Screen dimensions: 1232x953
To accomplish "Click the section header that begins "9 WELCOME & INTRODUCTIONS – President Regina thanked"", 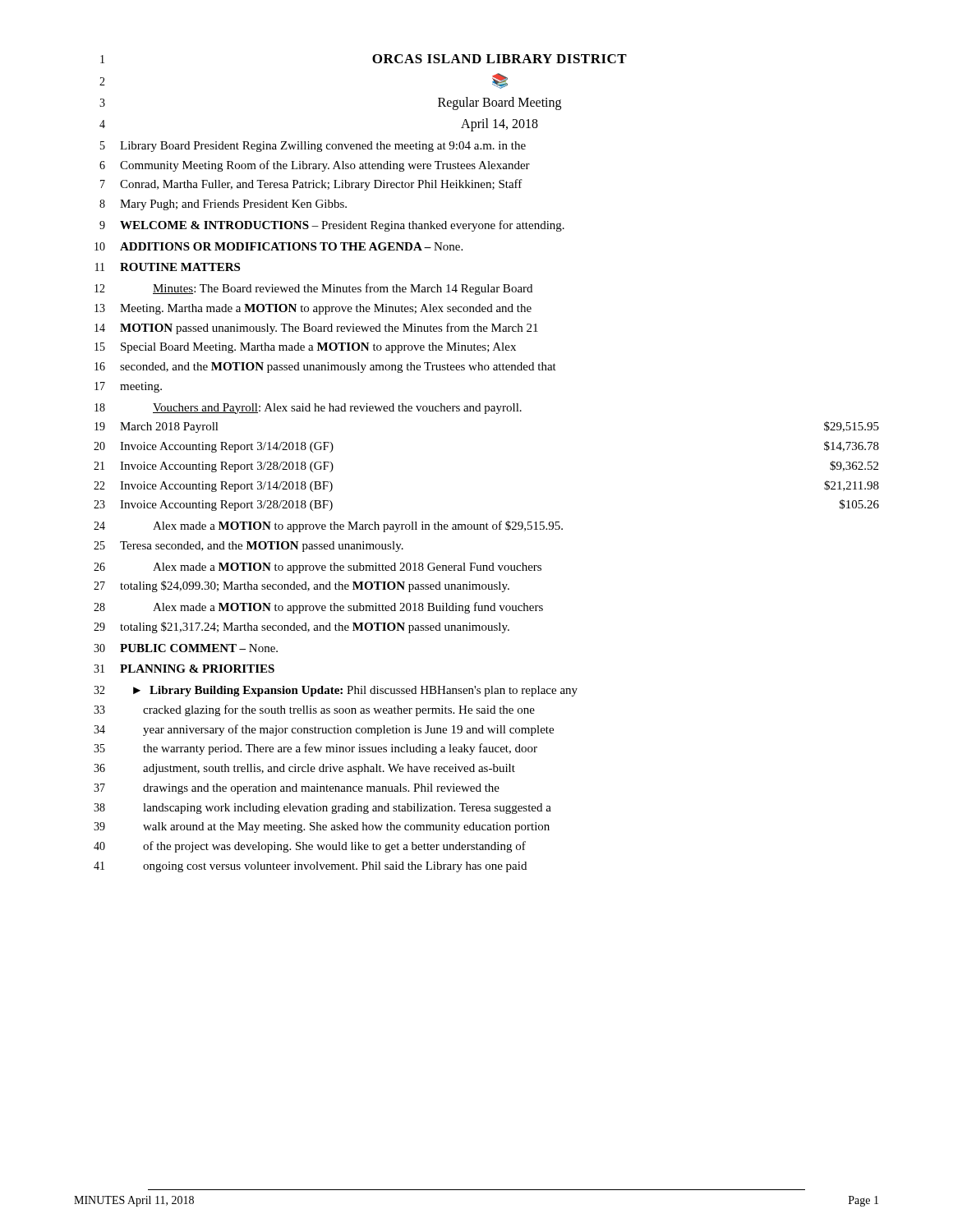I will 476,226.
